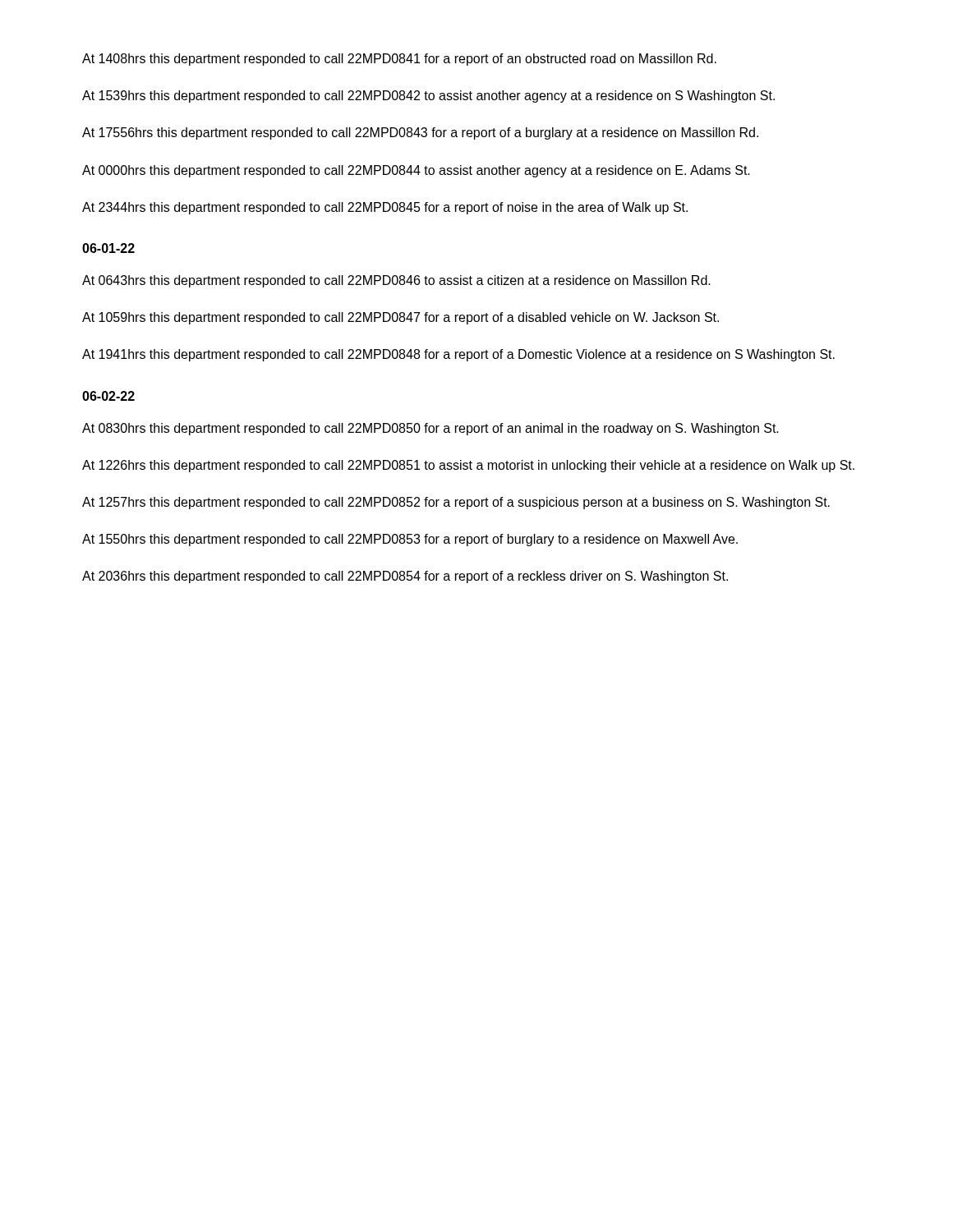The image size is (953, 1232).
Task: Find the region starting "At 2036hrs this department responded to call 22MPD0854"
Action: pos(406,576)
